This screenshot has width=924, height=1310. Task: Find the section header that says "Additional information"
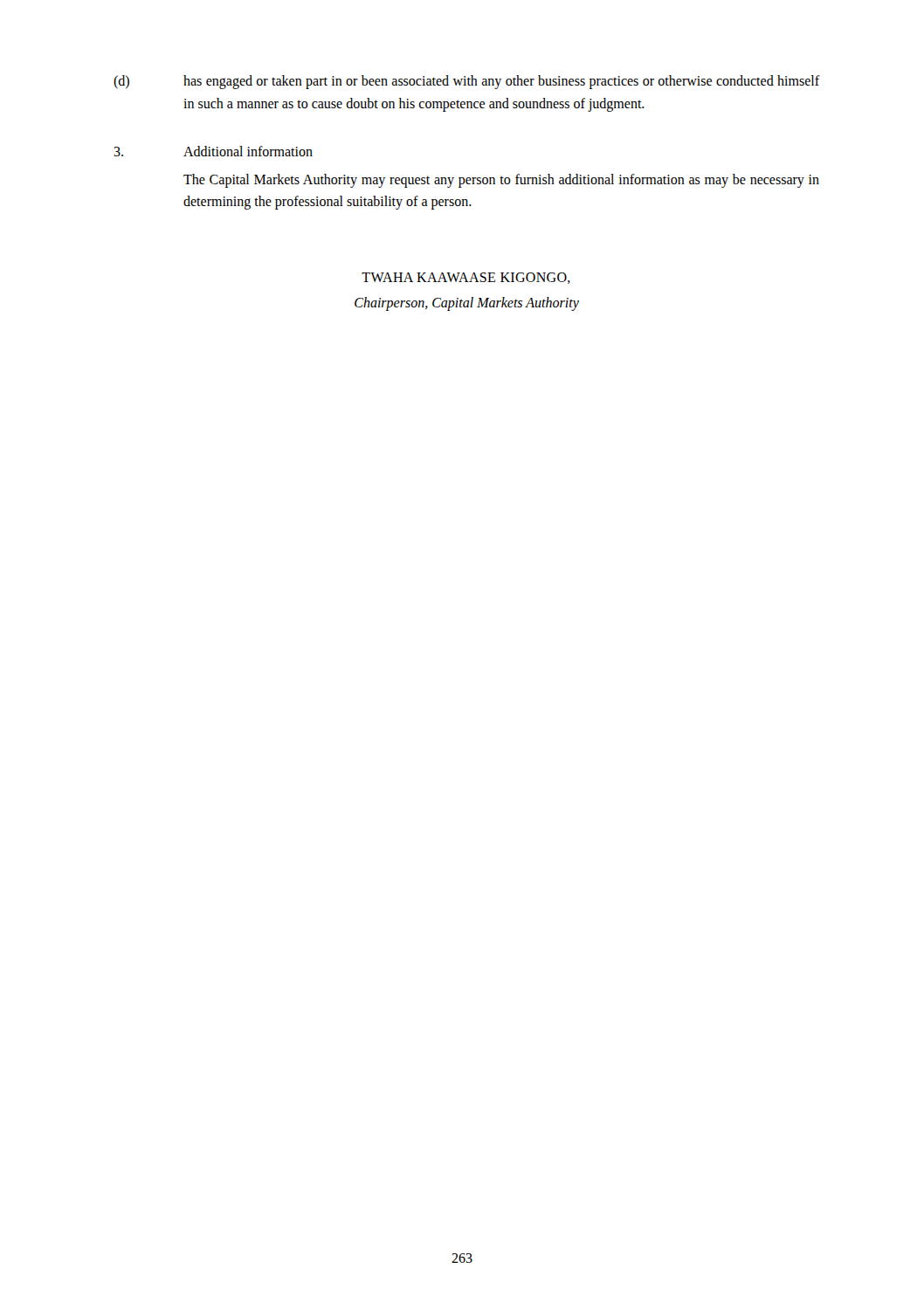click(248, 152)
